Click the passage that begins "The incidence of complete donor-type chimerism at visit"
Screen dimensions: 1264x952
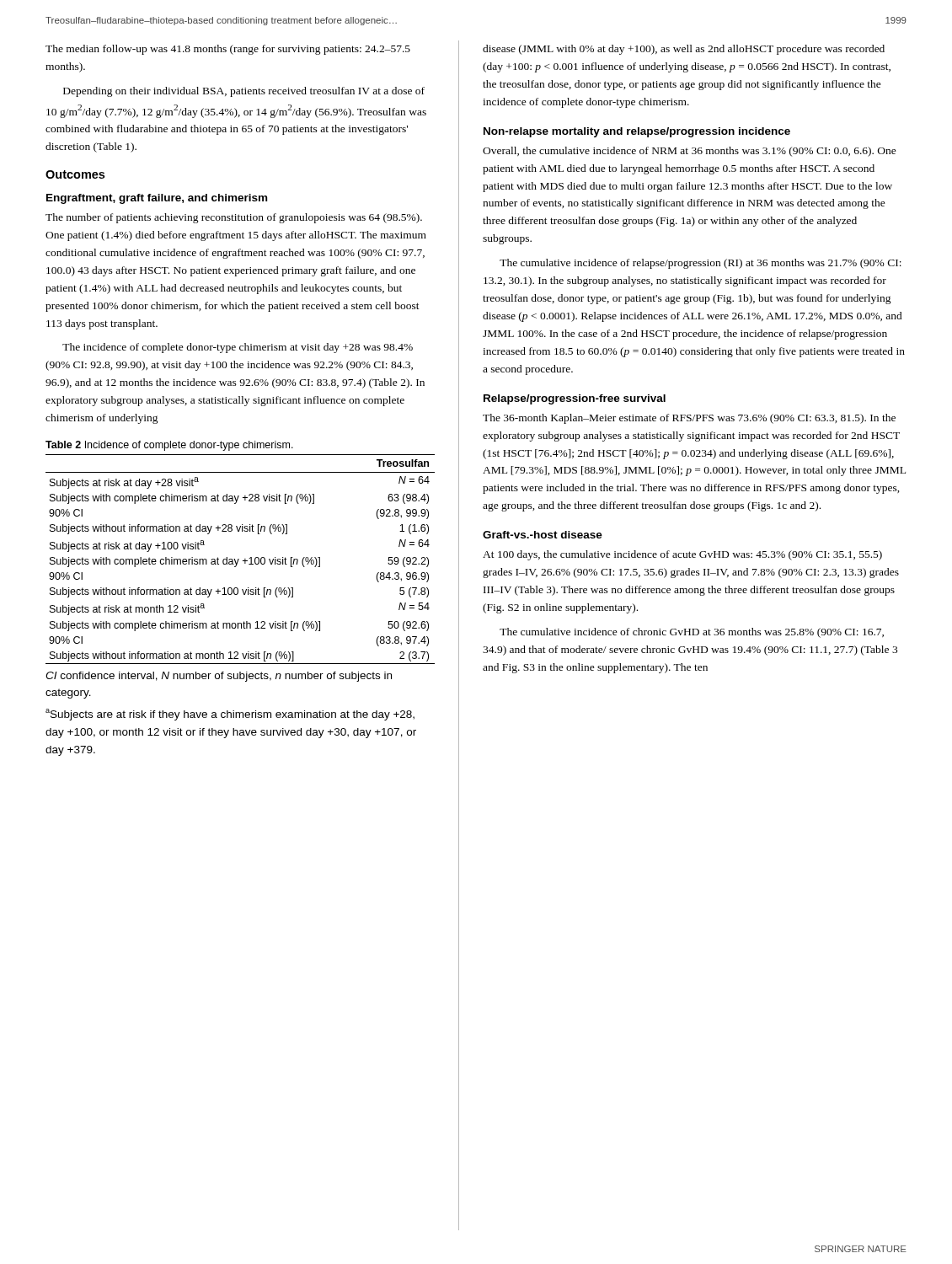(240, 383)
